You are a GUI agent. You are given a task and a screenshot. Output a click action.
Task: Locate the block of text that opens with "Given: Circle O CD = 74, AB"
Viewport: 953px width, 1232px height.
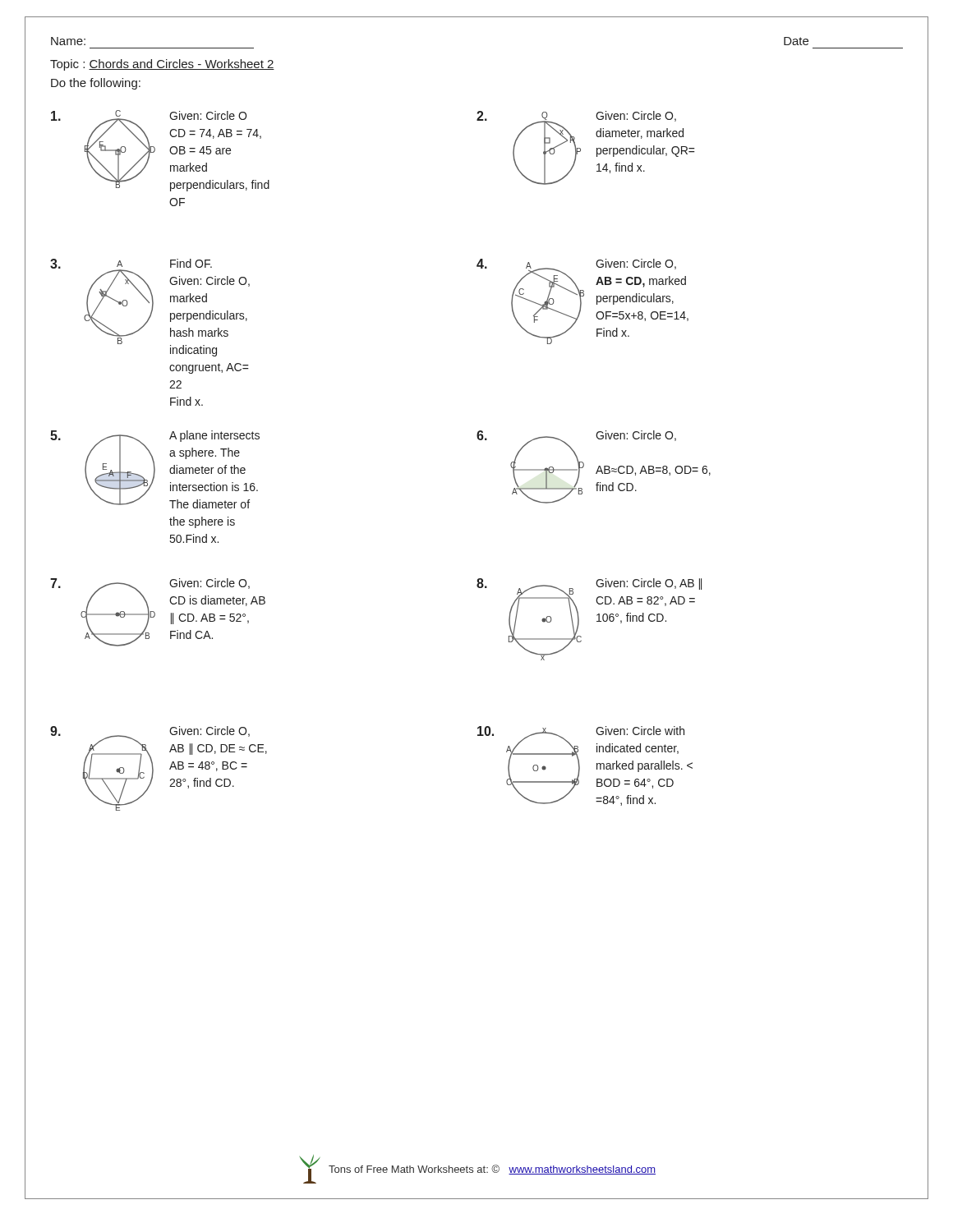pos(219,159)
